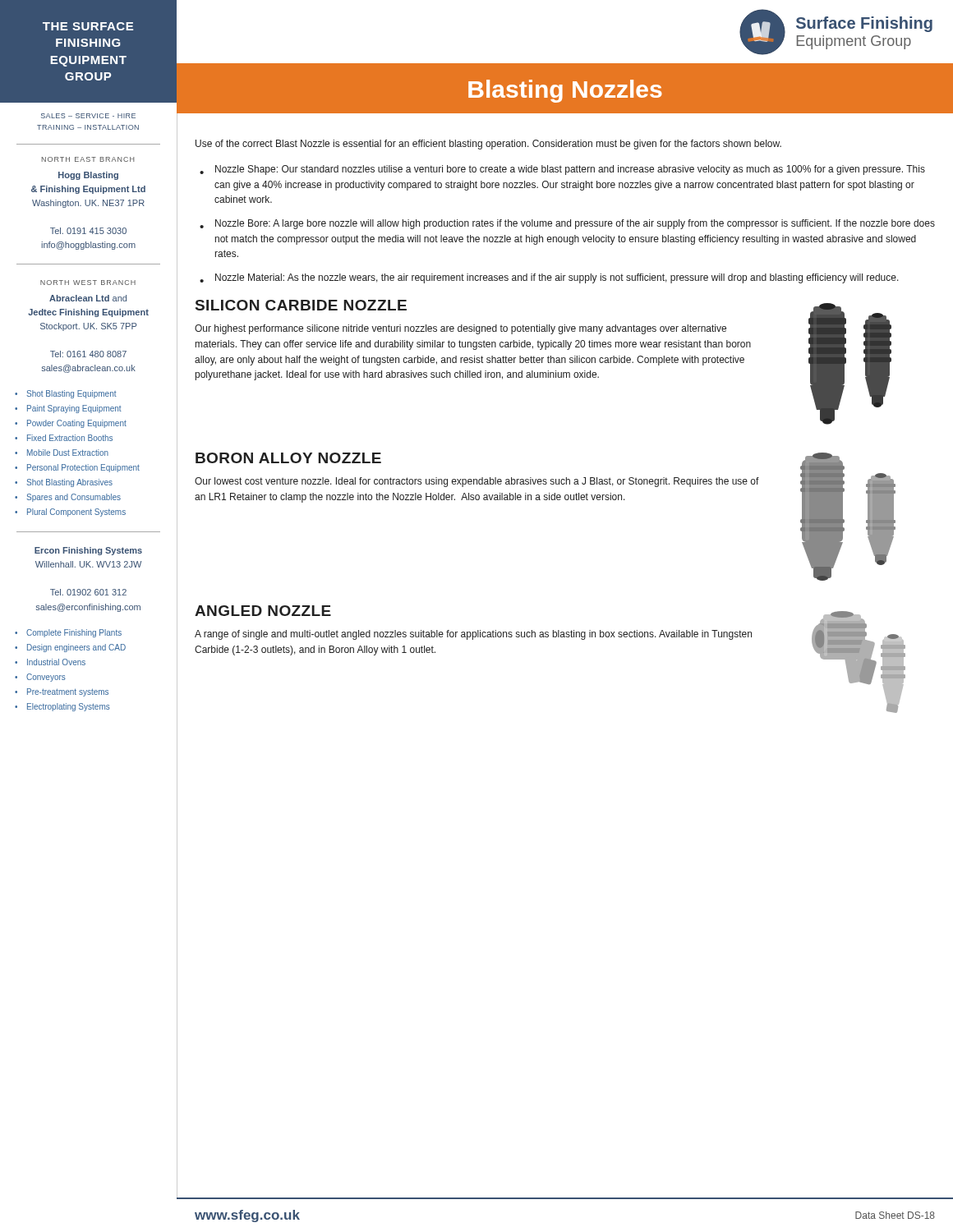953x1232 pixels.
Task: Navigate to the text starting "Hogg Blasting &"
Action: click(88, 210)
